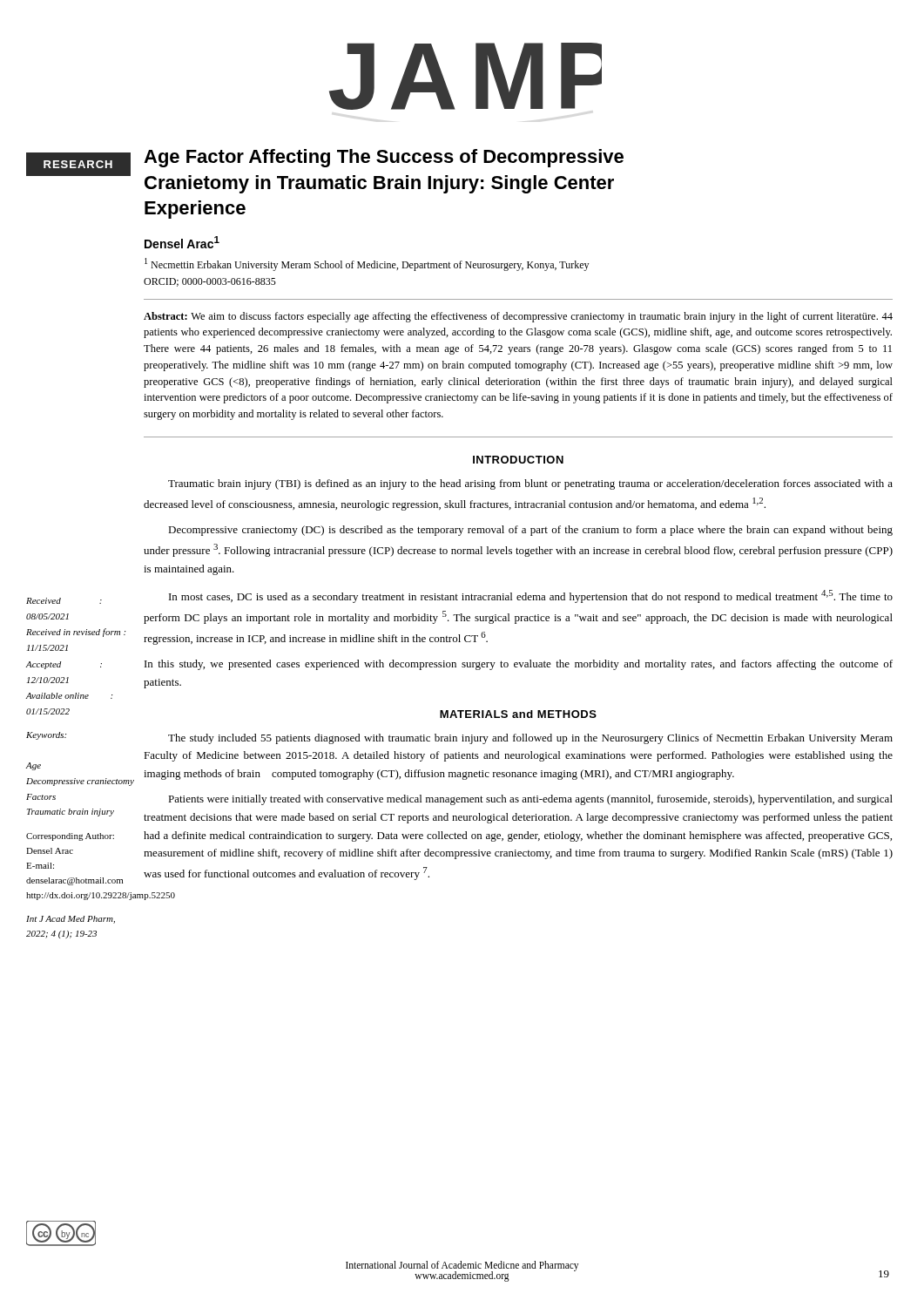This screenshot has height=1307, width=924.
Task: Click on the text starting "Int J Acad Med Pharm, 2022;"
Action: (x=71, y=926)
